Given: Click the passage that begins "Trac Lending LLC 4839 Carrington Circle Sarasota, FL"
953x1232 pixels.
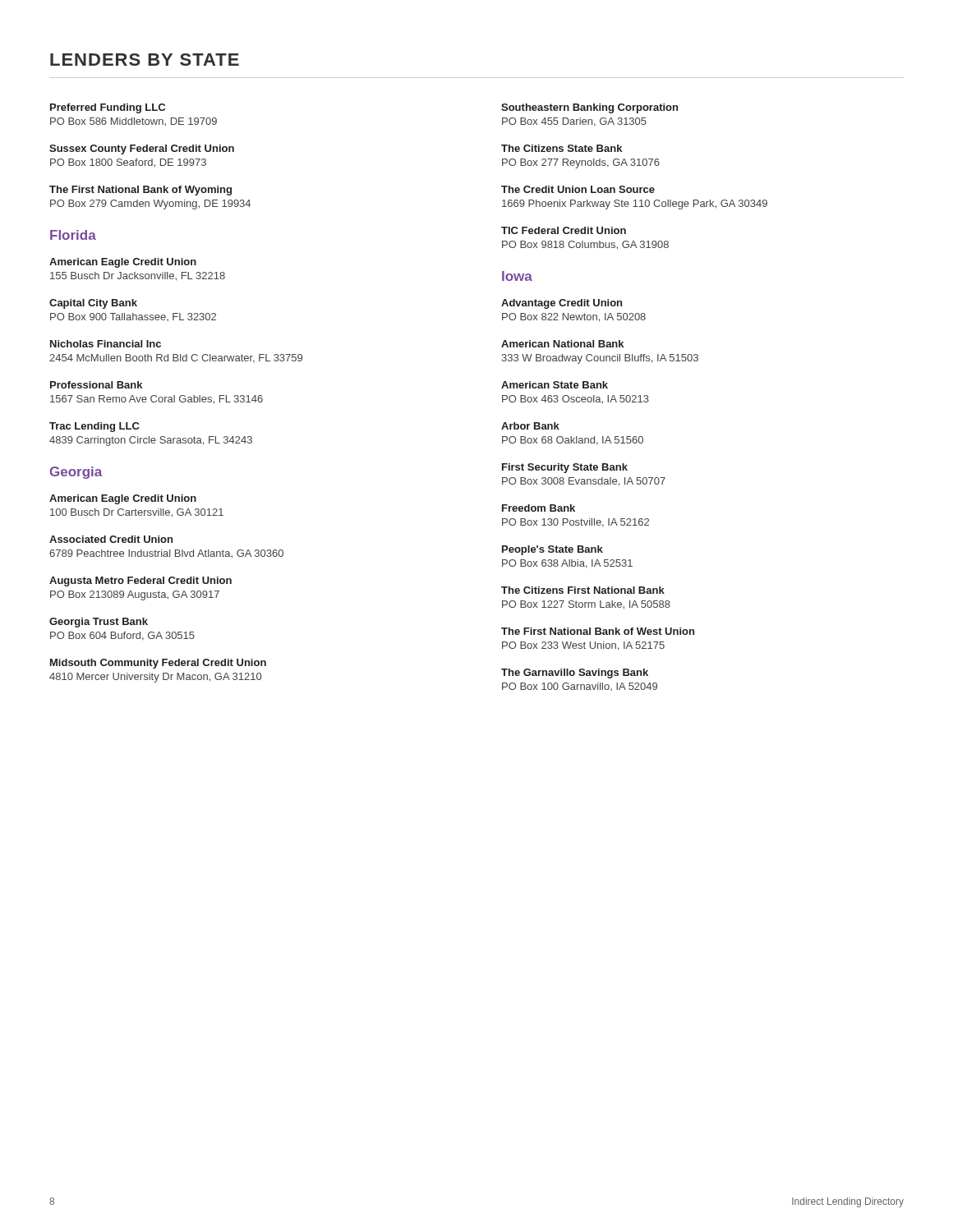Looking at the screenshot, I should 251,433.
